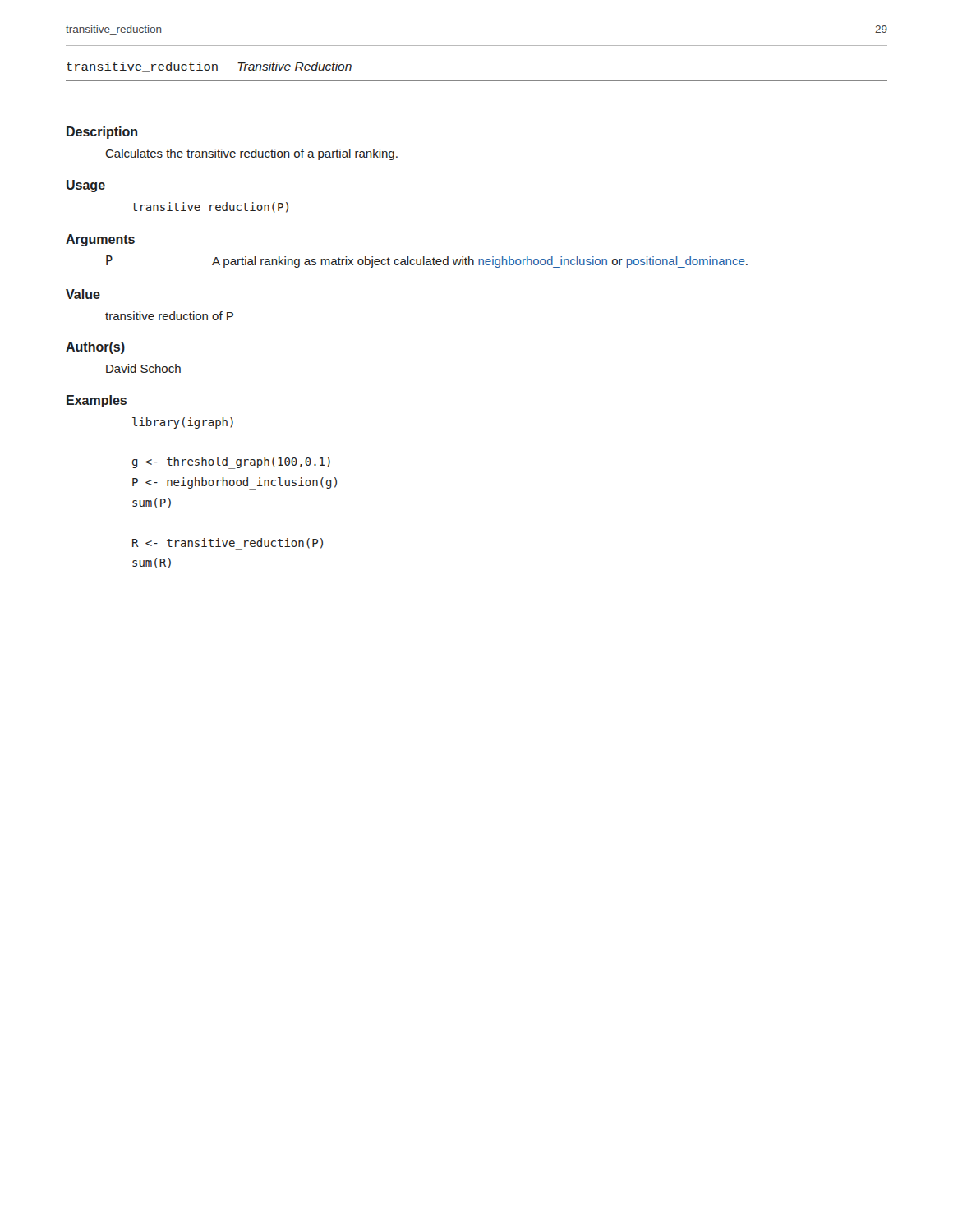The image size is (953, 1232).
Task: Find the element starting "David Schoch"
Action: [143, 369]
